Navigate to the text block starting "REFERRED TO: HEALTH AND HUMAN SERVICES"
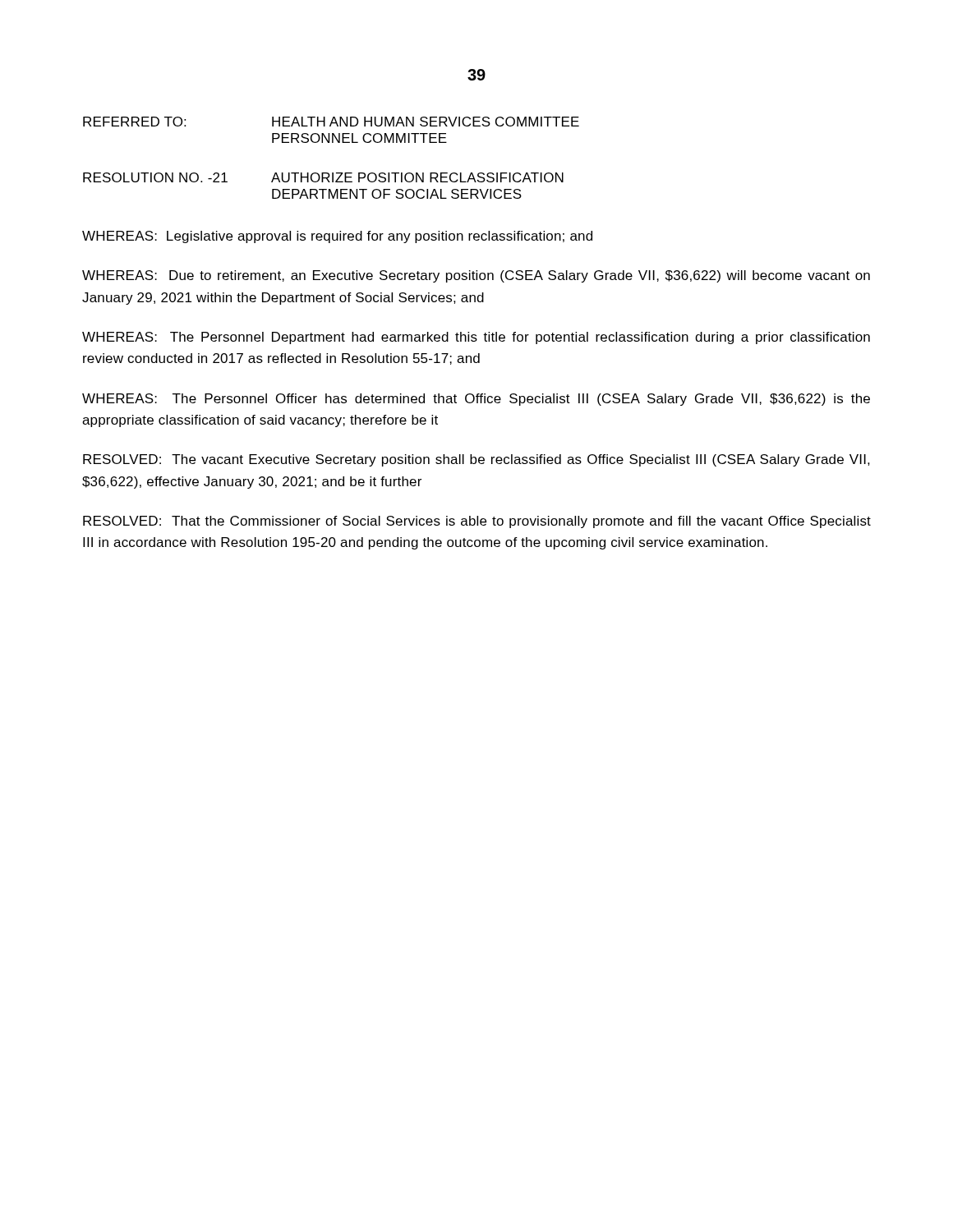 [331, 131]
